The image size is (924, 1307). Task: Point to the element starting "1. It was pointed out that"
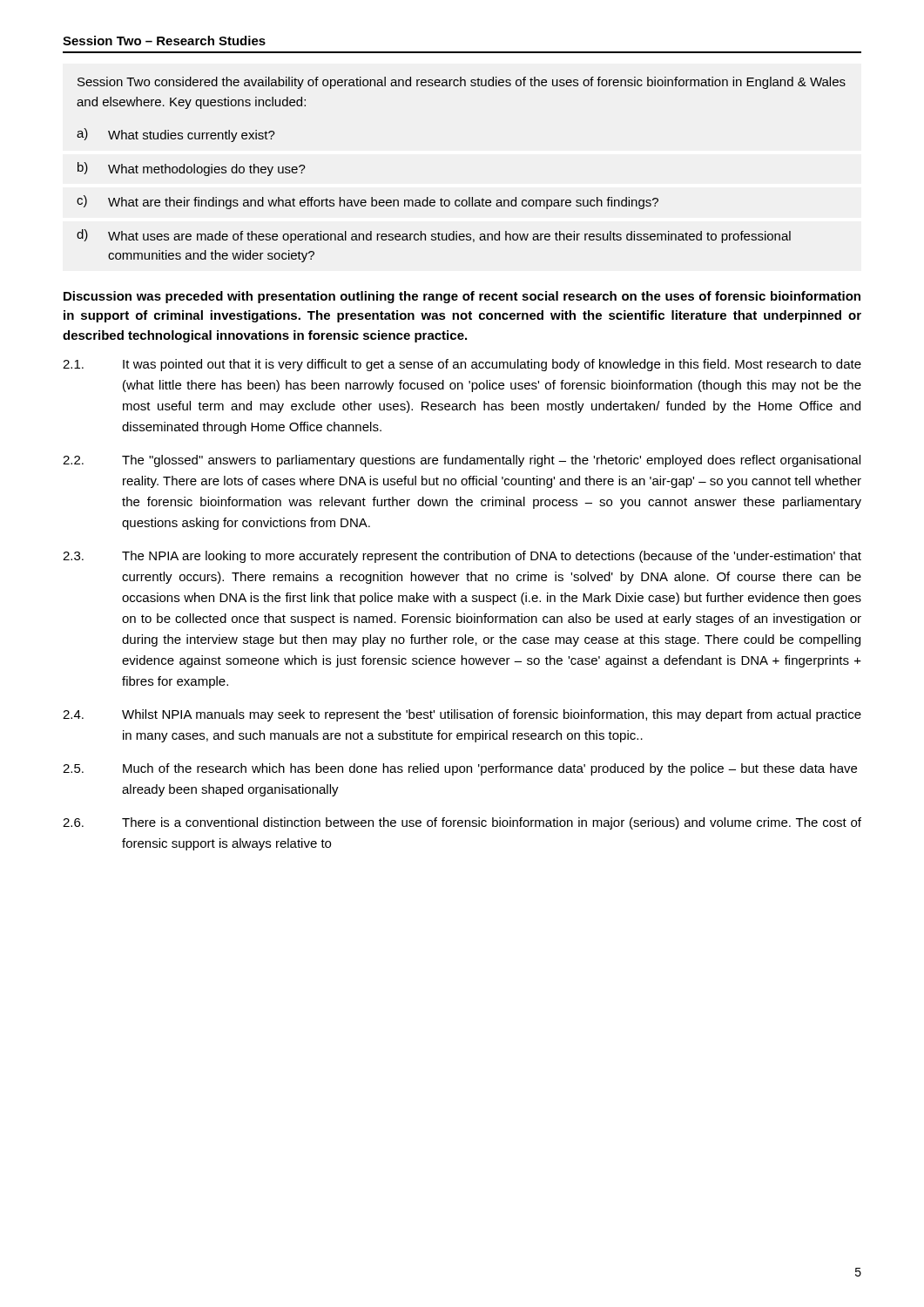coord(462,396)
